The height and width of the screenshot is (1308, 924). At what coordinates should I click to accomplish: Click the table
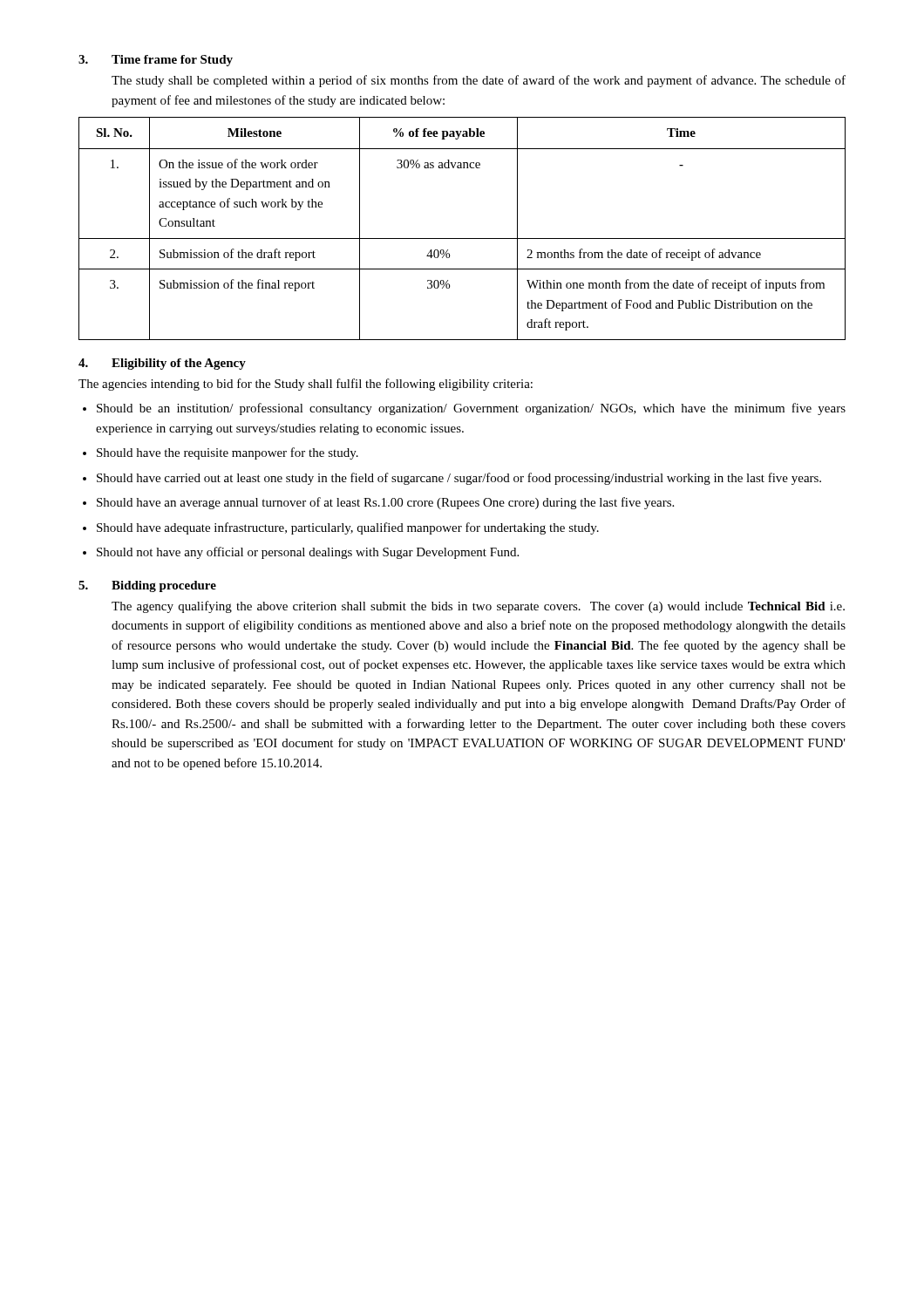462,228
